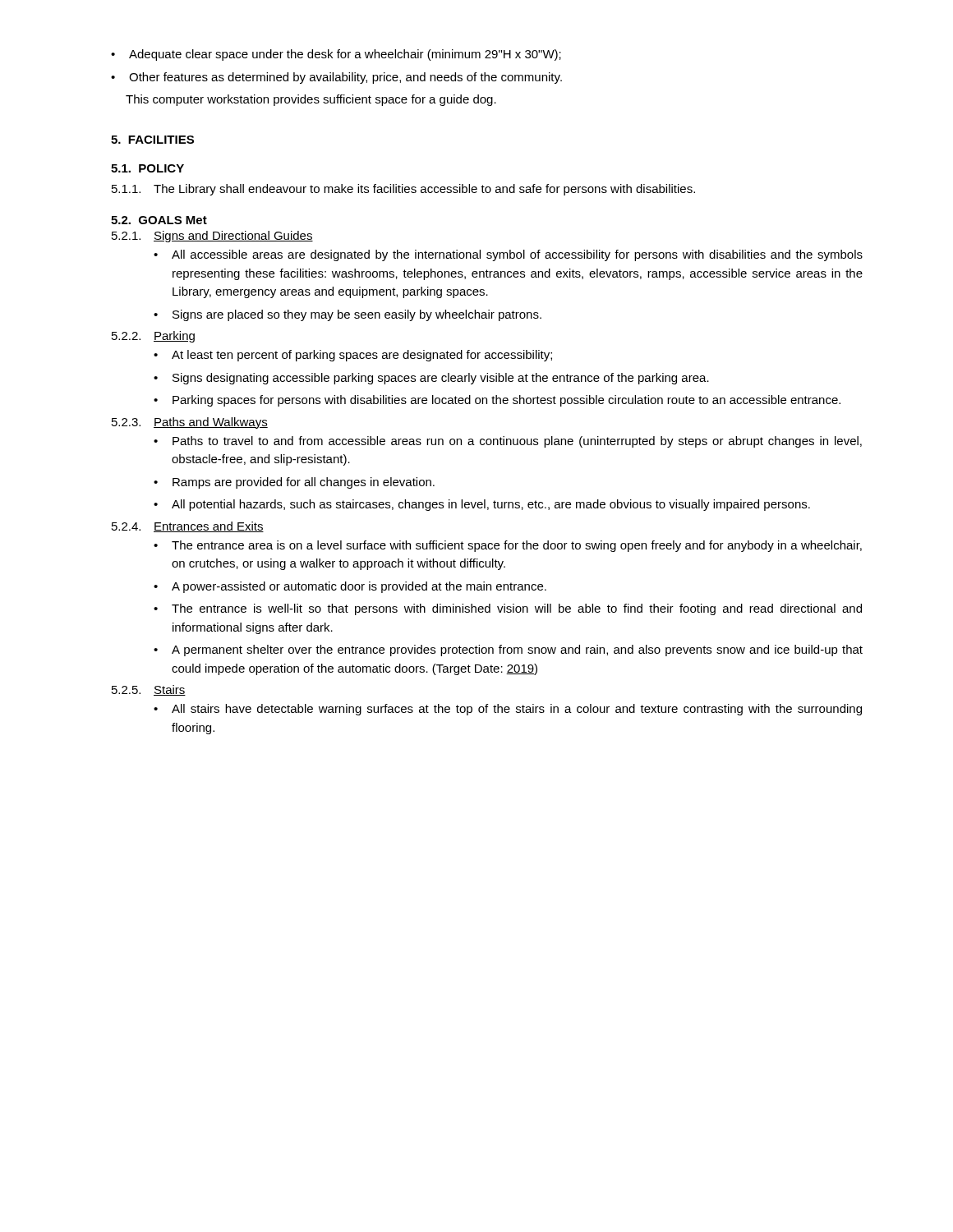Find the text containing "2.5. Stairs"
This screenshot has width=953, height=1232.
124,690
